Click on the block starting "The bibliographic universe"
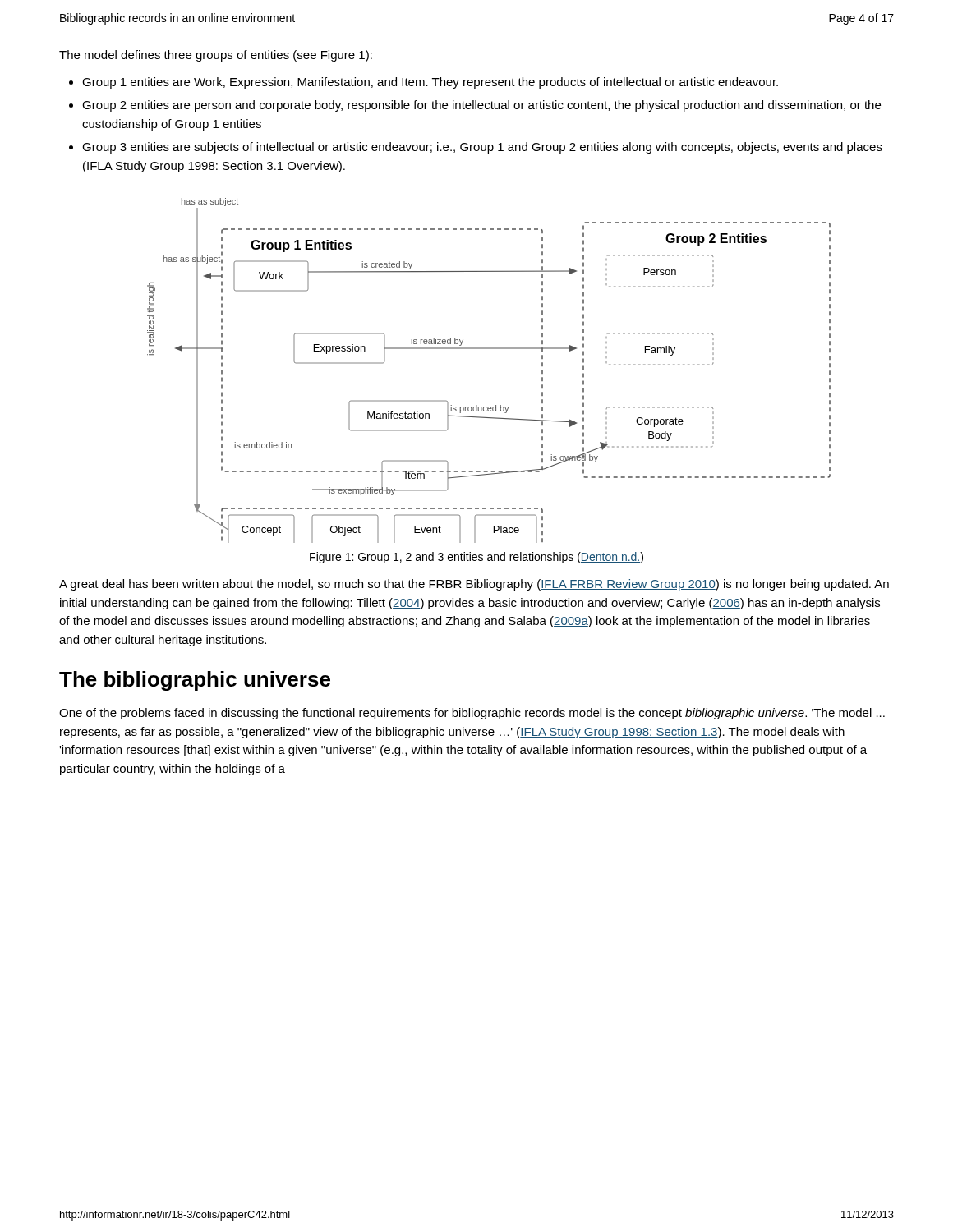The height and width of the screenshot is (1232, 953). (195, 679)
